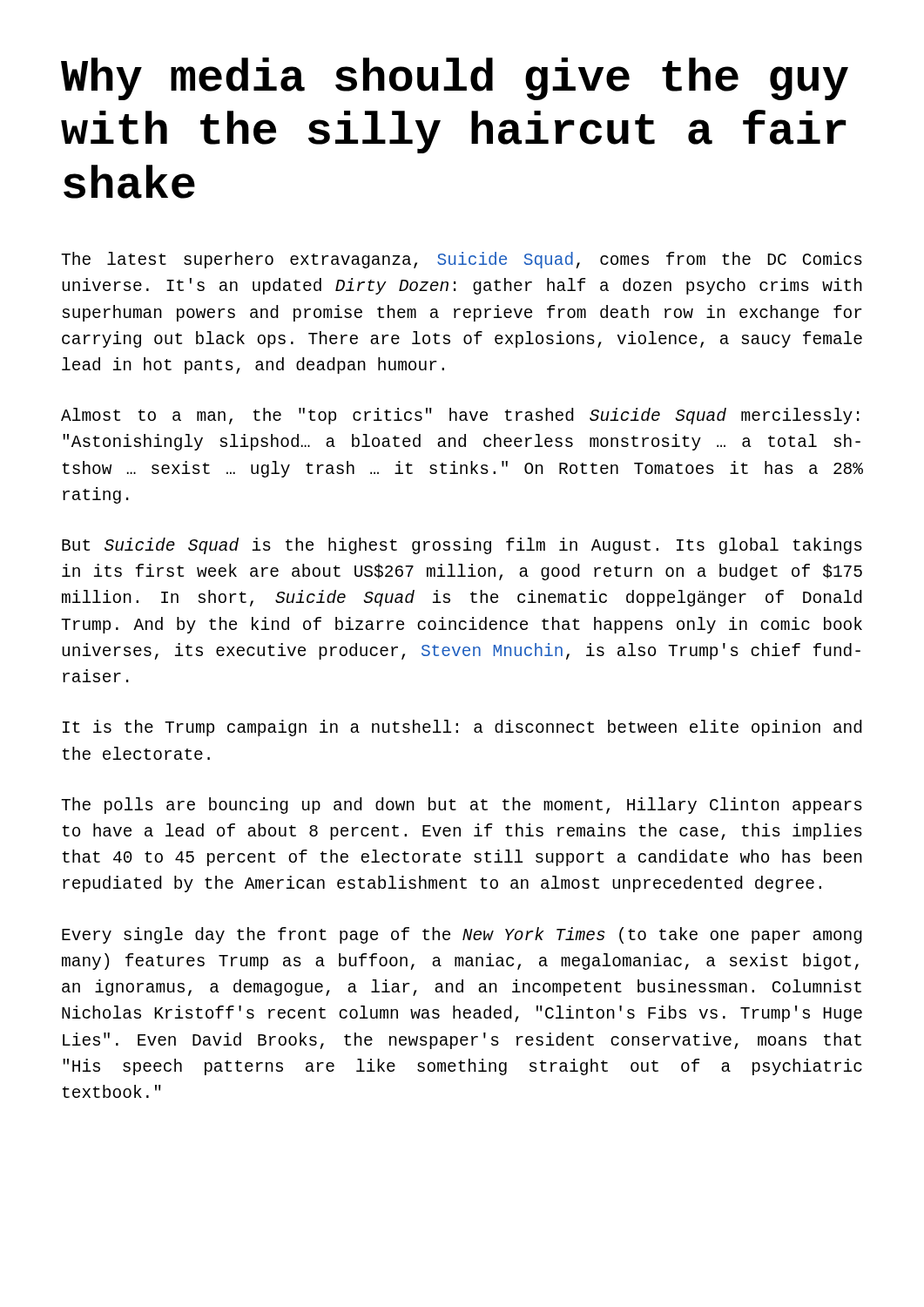Find the passage starting "Almost to a man,"
The image size is (924, 1307).
(462, 456)
